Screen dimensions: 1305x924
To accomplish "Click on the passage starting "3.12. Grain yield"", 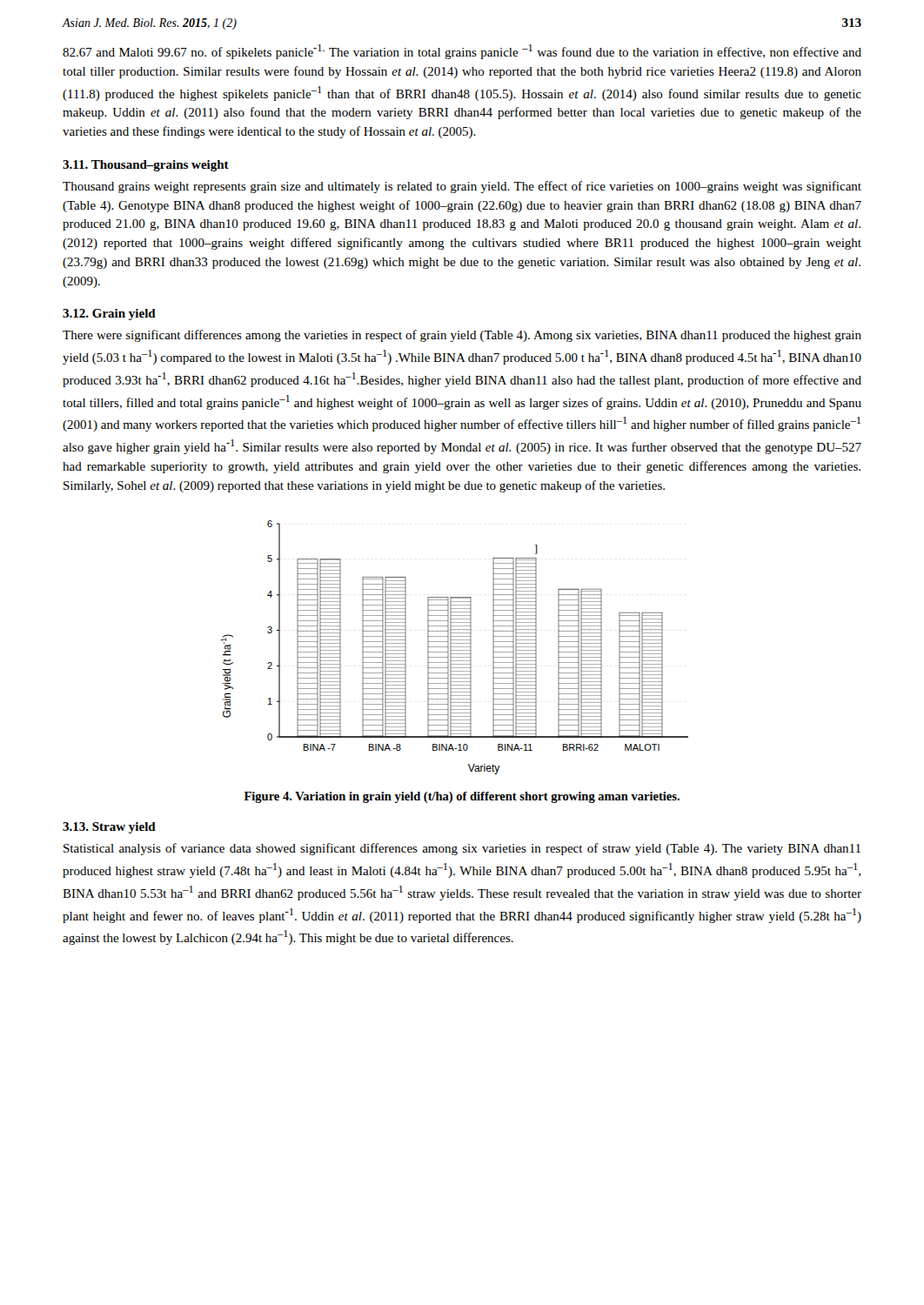I will coord(109,313).
